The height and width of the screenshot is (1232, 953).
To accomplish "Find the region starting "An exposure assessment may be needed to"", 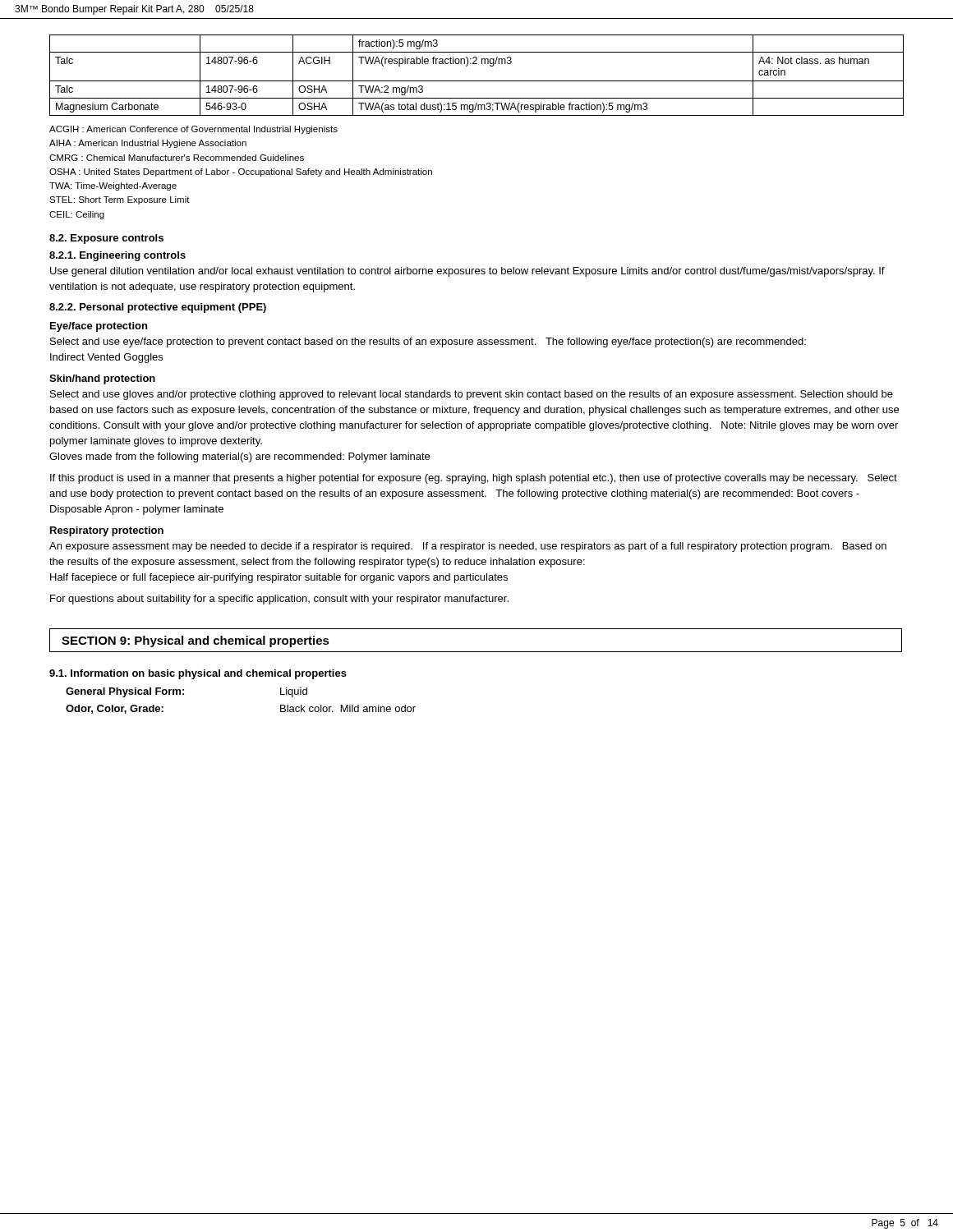I will click(x=468, y=561).
